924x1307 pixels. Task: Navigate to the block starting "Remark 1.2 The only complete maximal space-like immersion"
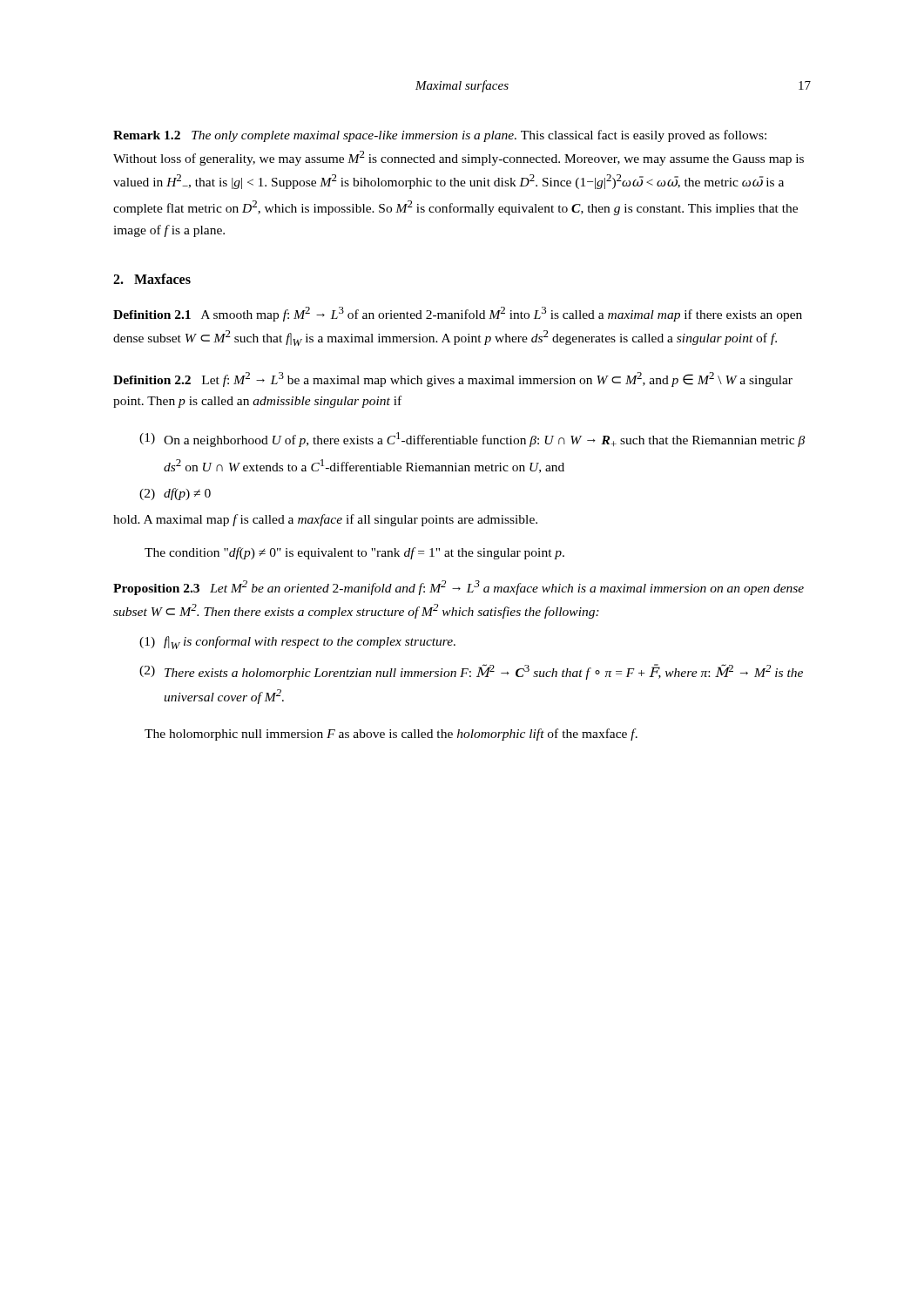click(459, 182)
